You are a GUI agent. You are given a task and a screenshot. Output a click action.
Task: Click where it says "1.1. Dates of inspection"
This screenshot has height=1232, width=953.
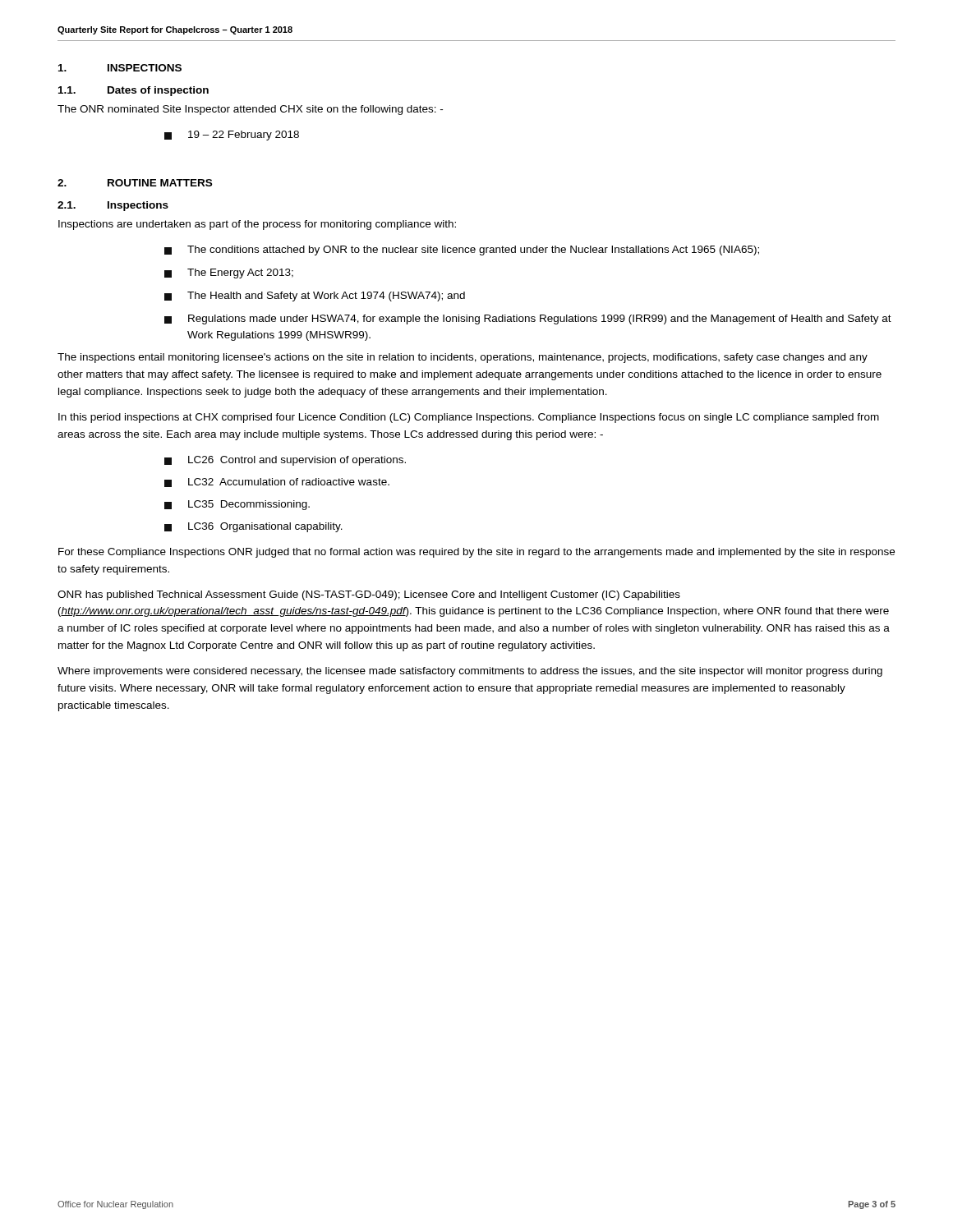(133, 90)
